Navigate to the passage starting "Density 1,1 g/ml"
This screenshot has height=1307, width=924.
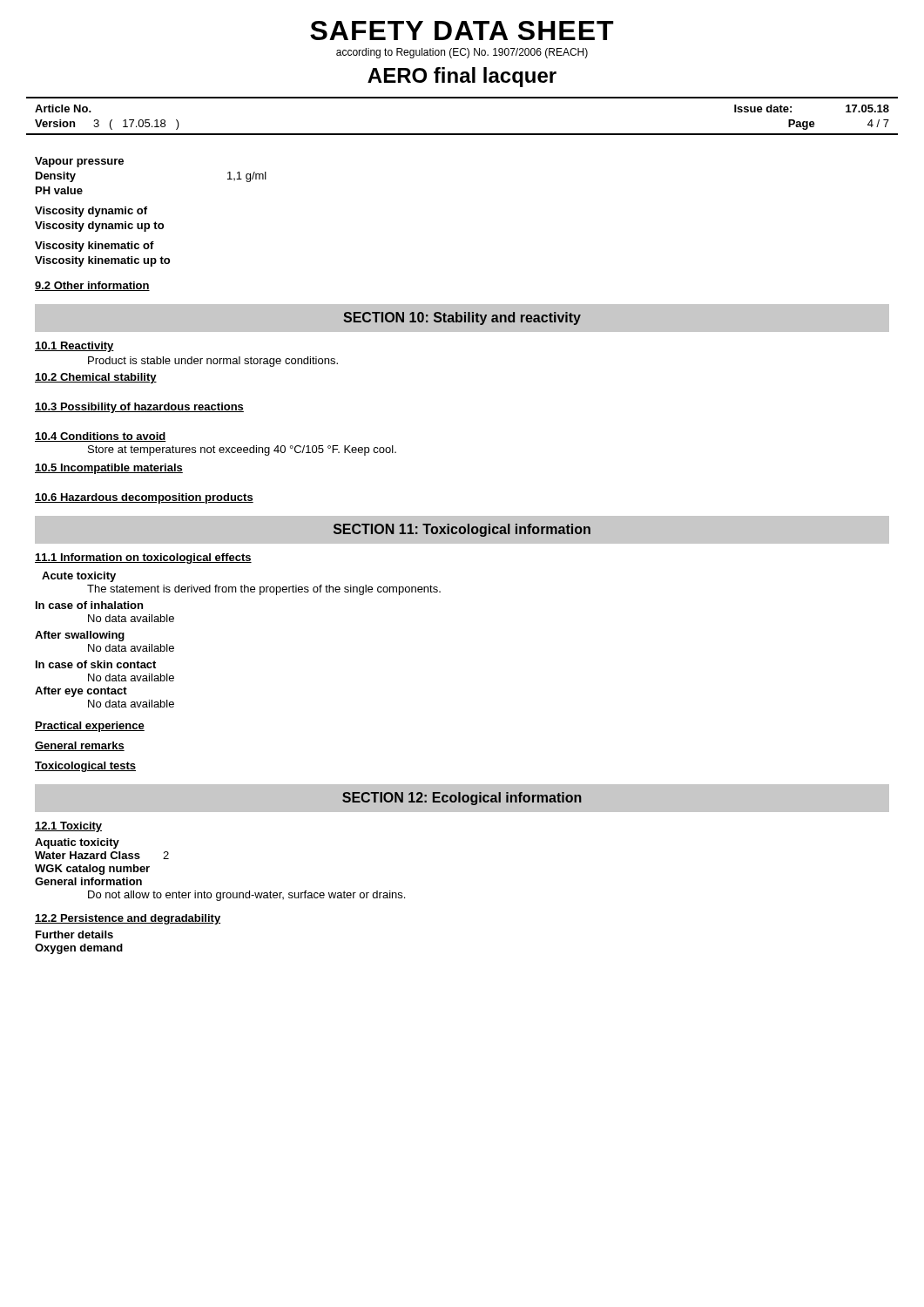[59, 176]
